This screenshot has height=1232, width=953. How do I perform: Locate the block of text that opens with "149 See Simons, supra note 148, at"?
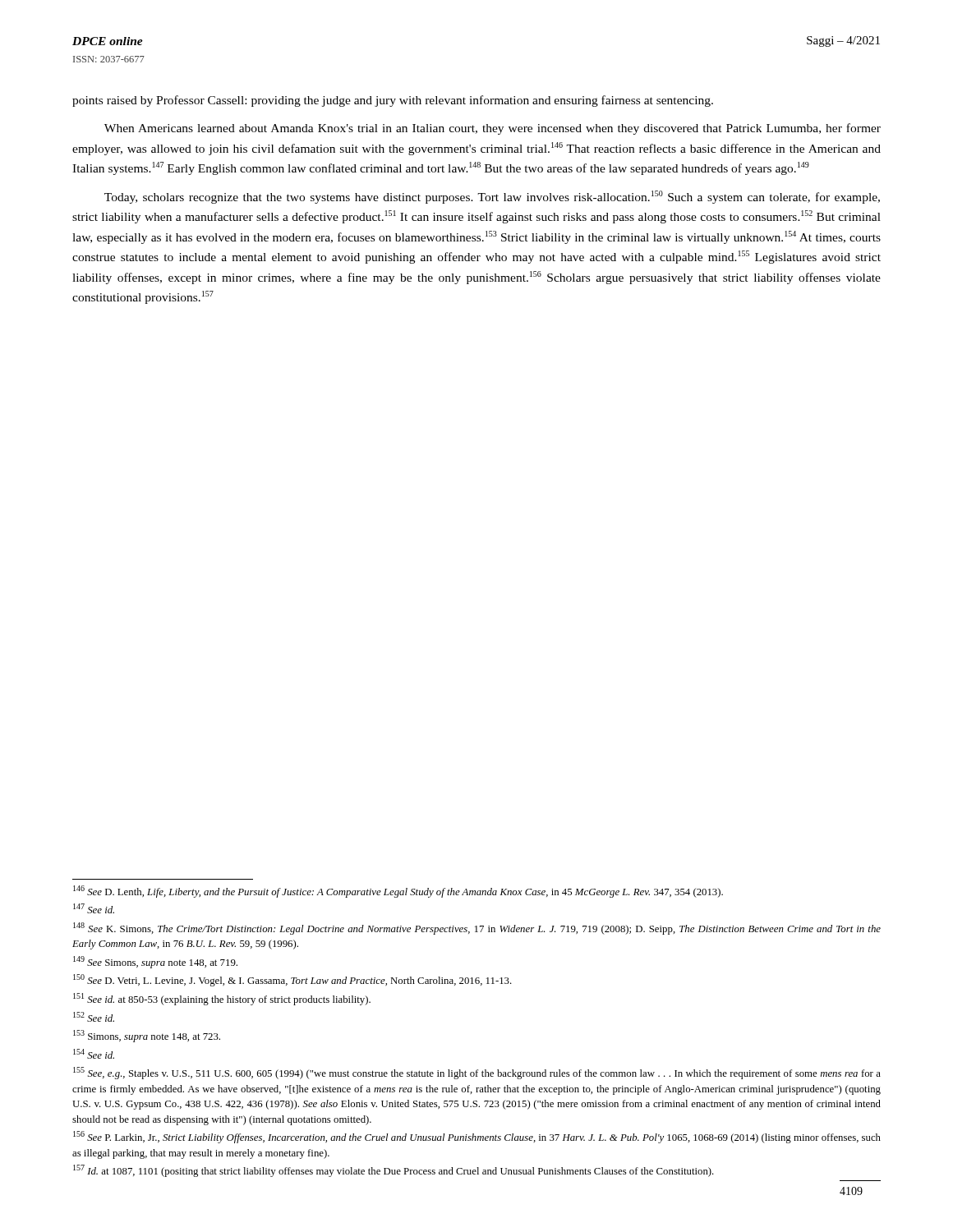click(155, 962)
